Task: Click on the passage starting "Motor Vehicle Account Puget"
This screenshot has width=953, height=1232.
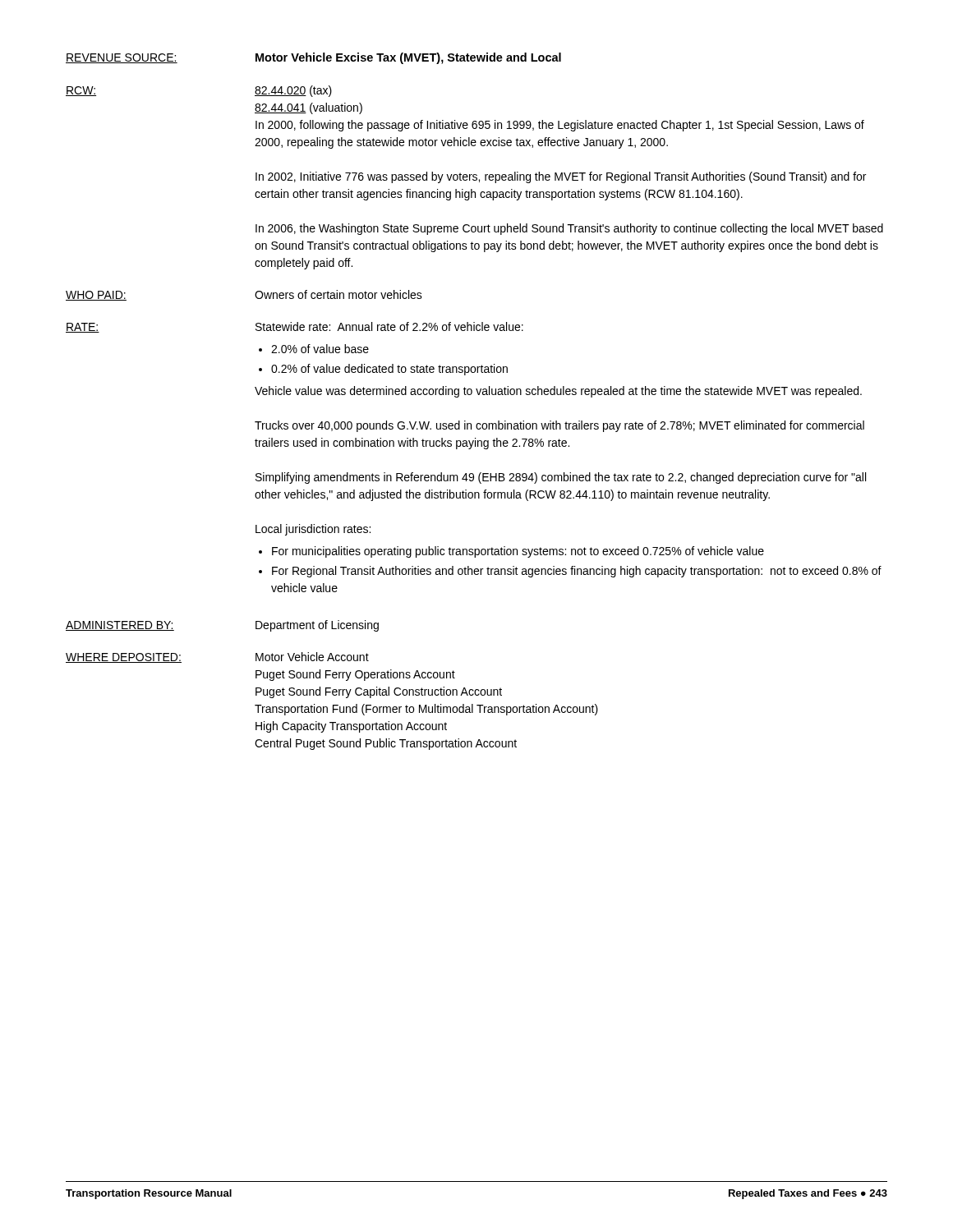Action: [426, 700]
